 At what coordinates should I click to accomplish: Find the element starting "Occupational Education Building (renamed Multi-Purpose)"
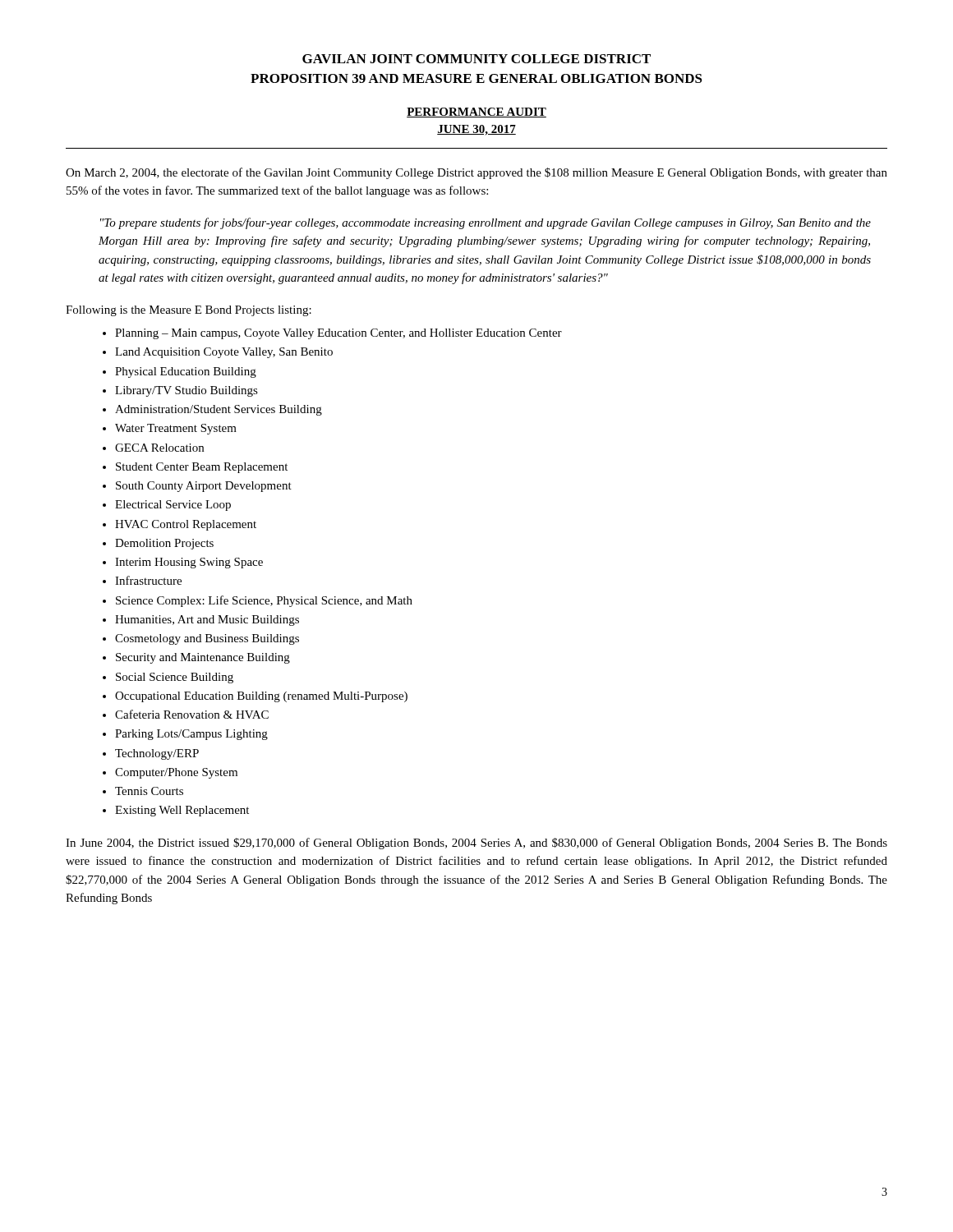pos(262,696)
